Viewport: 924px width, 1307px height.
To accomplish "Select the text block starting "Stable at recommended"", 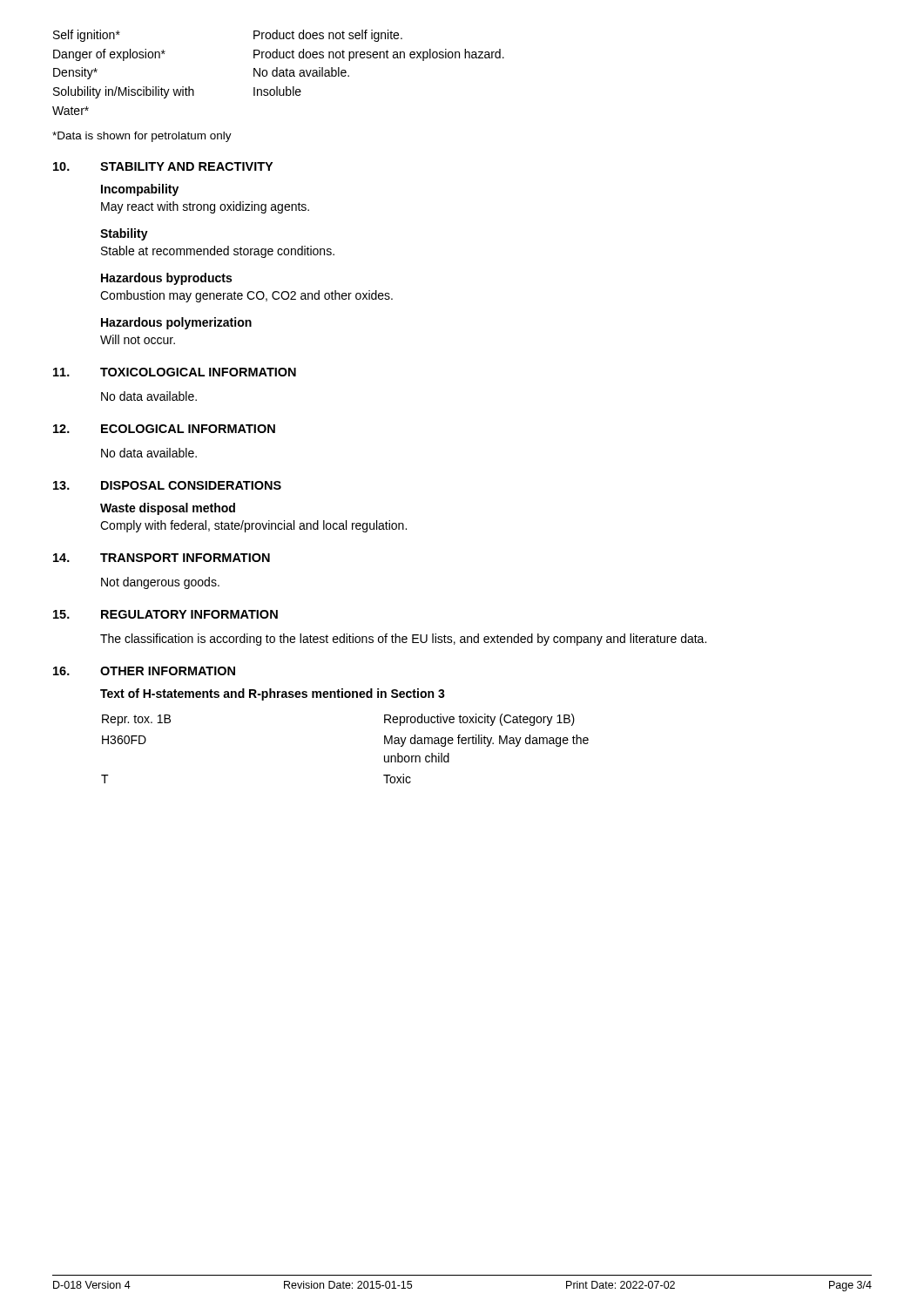I will point(218,251).
